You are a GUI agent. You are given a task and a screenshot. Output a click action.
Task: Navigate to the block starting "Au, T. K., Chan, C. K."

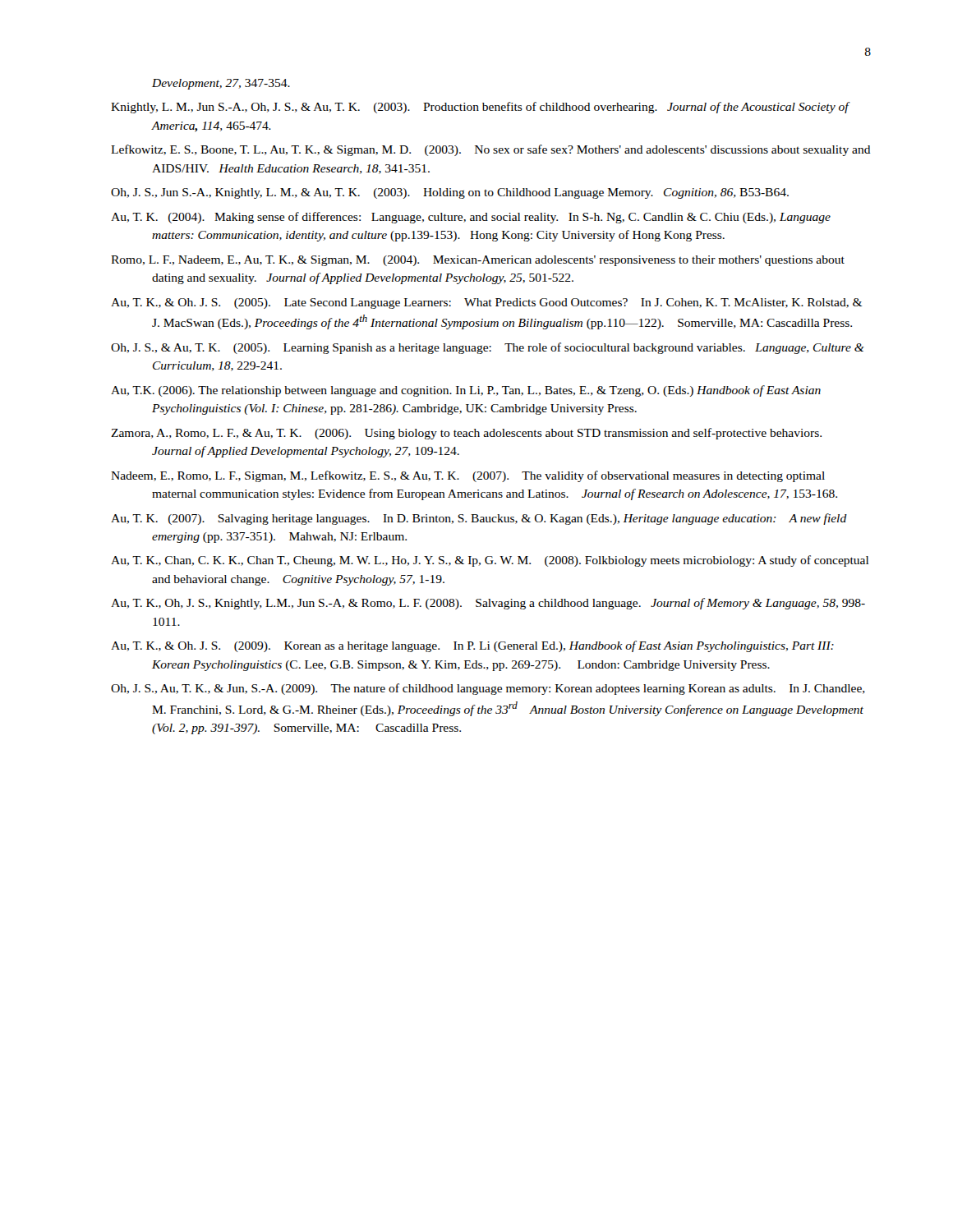point(490,569)
